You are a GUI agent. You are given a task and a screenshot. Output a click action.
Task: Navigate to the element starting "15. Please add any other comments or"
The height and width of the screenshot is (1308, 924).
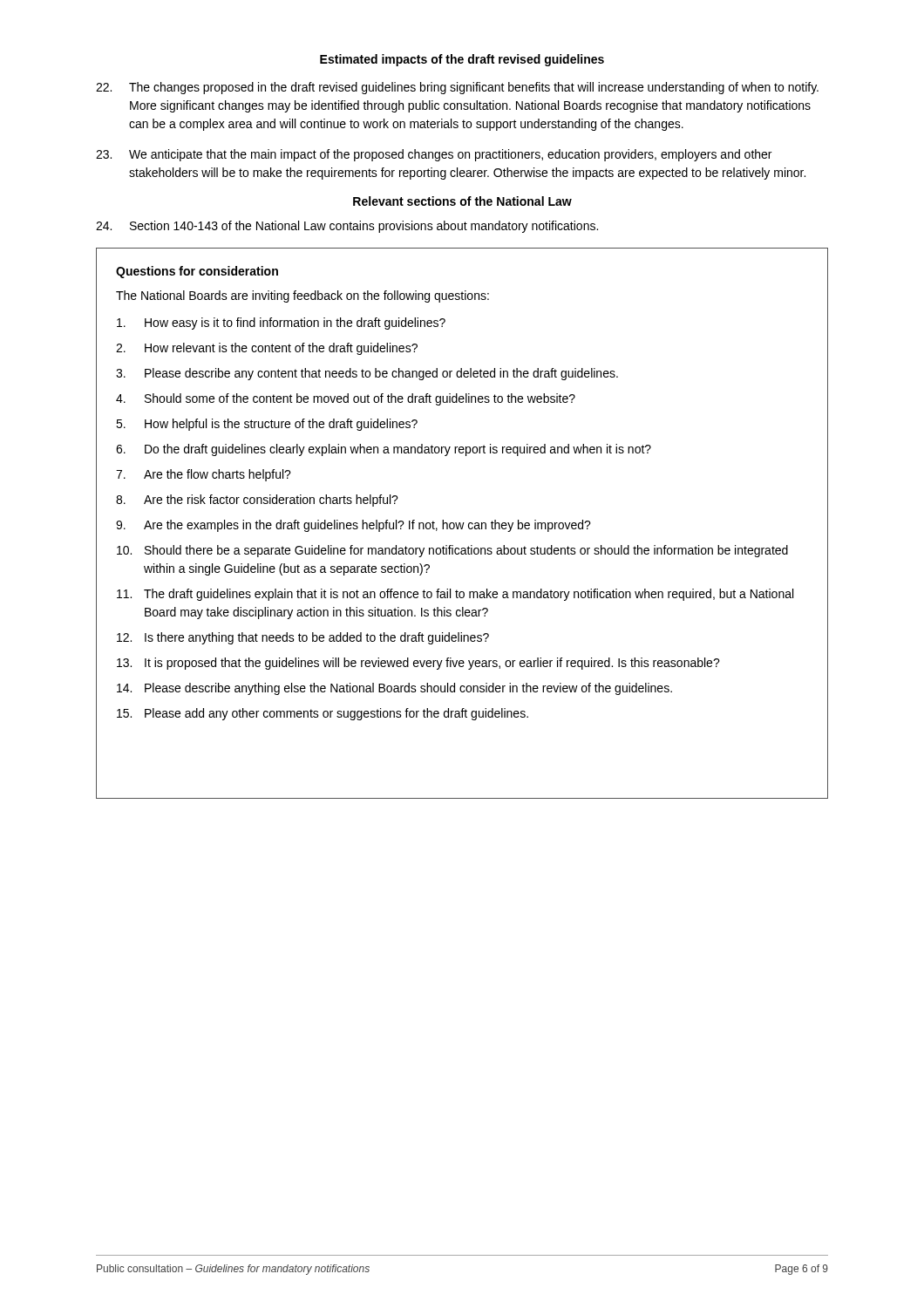(x=462, y=714)
